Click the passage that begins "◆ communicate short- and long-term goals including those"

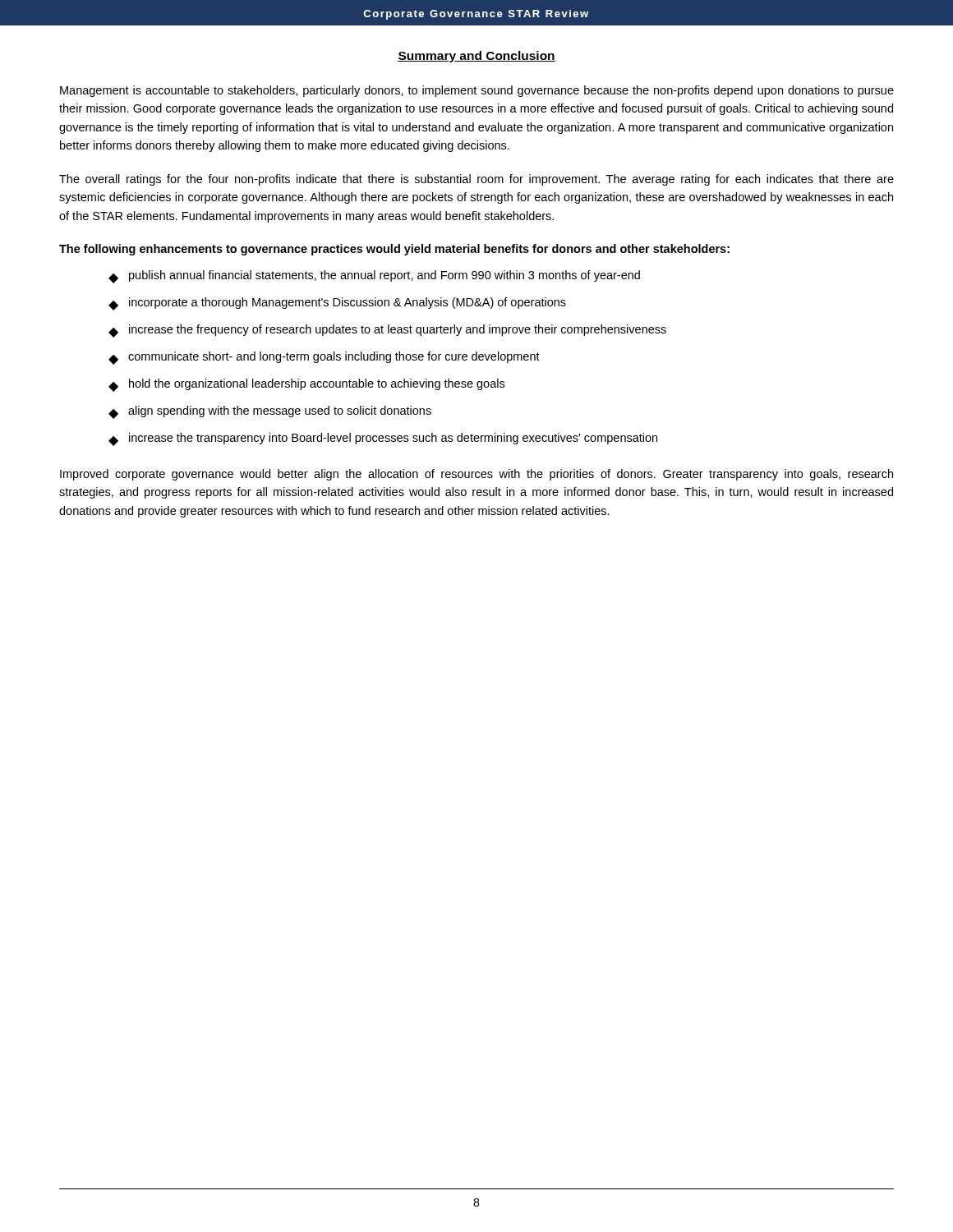click(x=324, y=358)
